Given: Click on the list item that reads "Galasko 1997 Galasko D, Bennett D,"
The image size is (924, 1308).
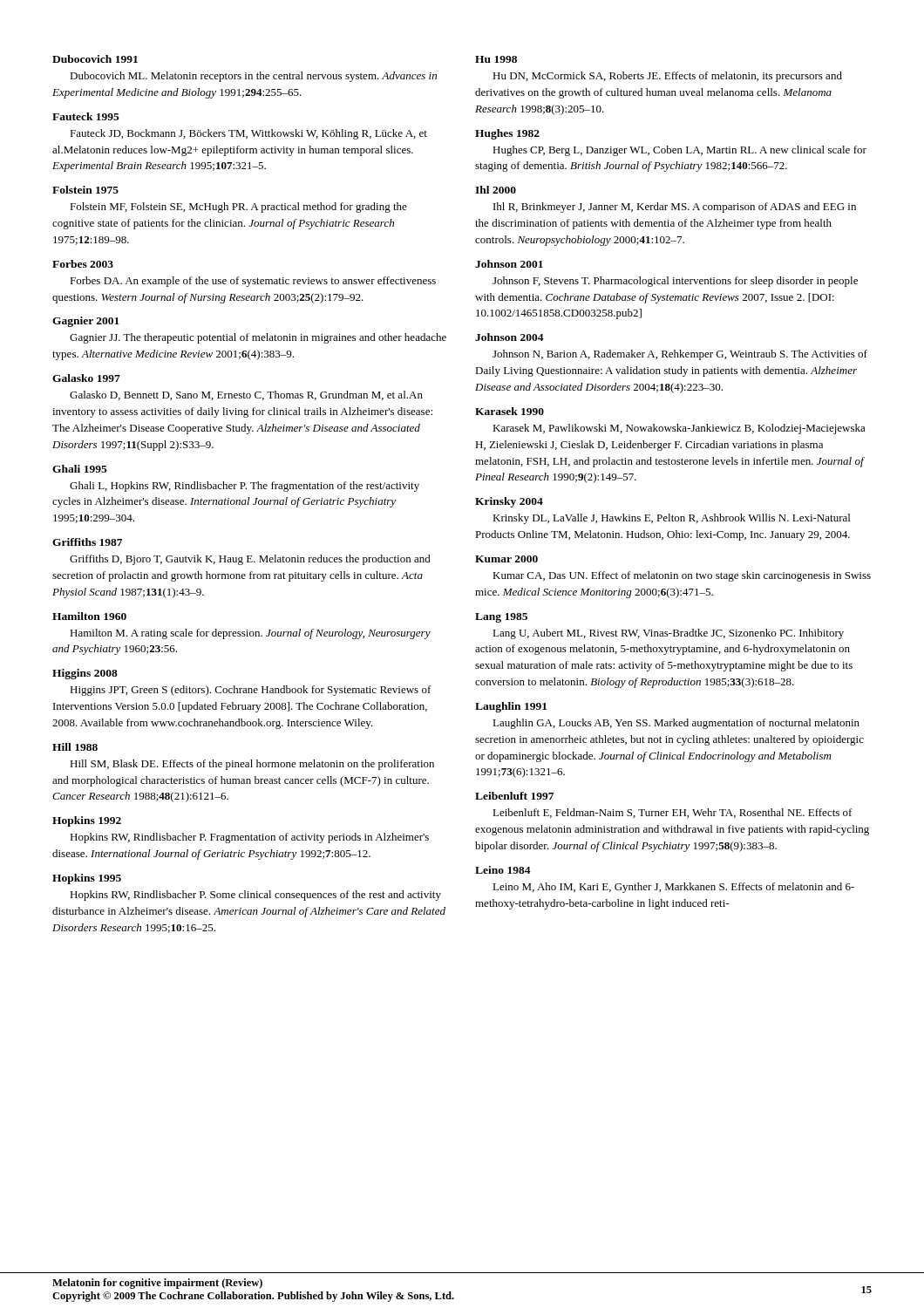Looking at the screenshot, I should coord(251,412).
